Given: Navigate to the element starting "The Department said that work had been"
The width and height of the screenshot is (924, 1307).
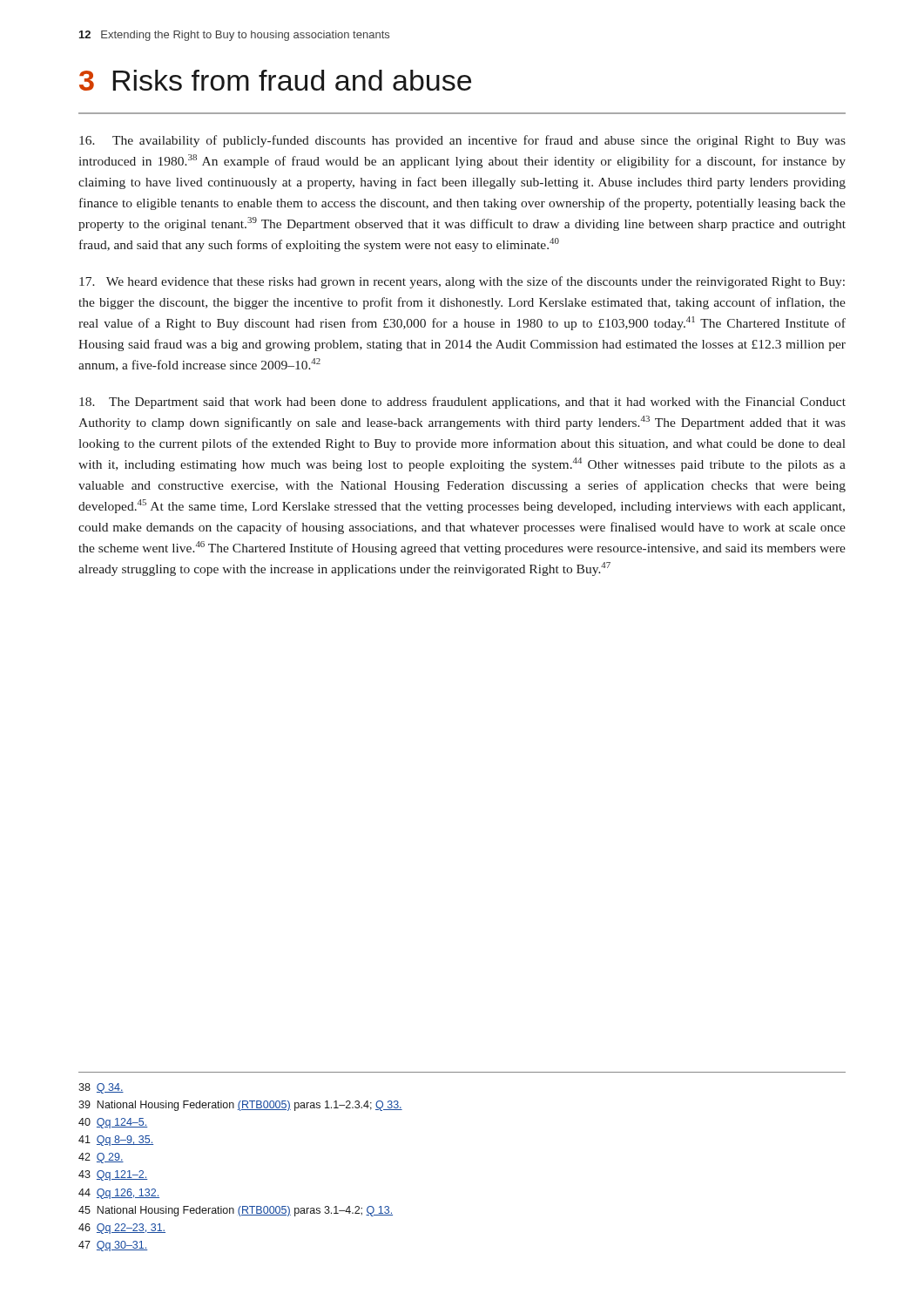Looking at the screenshot, I should (x=462, y=485).
